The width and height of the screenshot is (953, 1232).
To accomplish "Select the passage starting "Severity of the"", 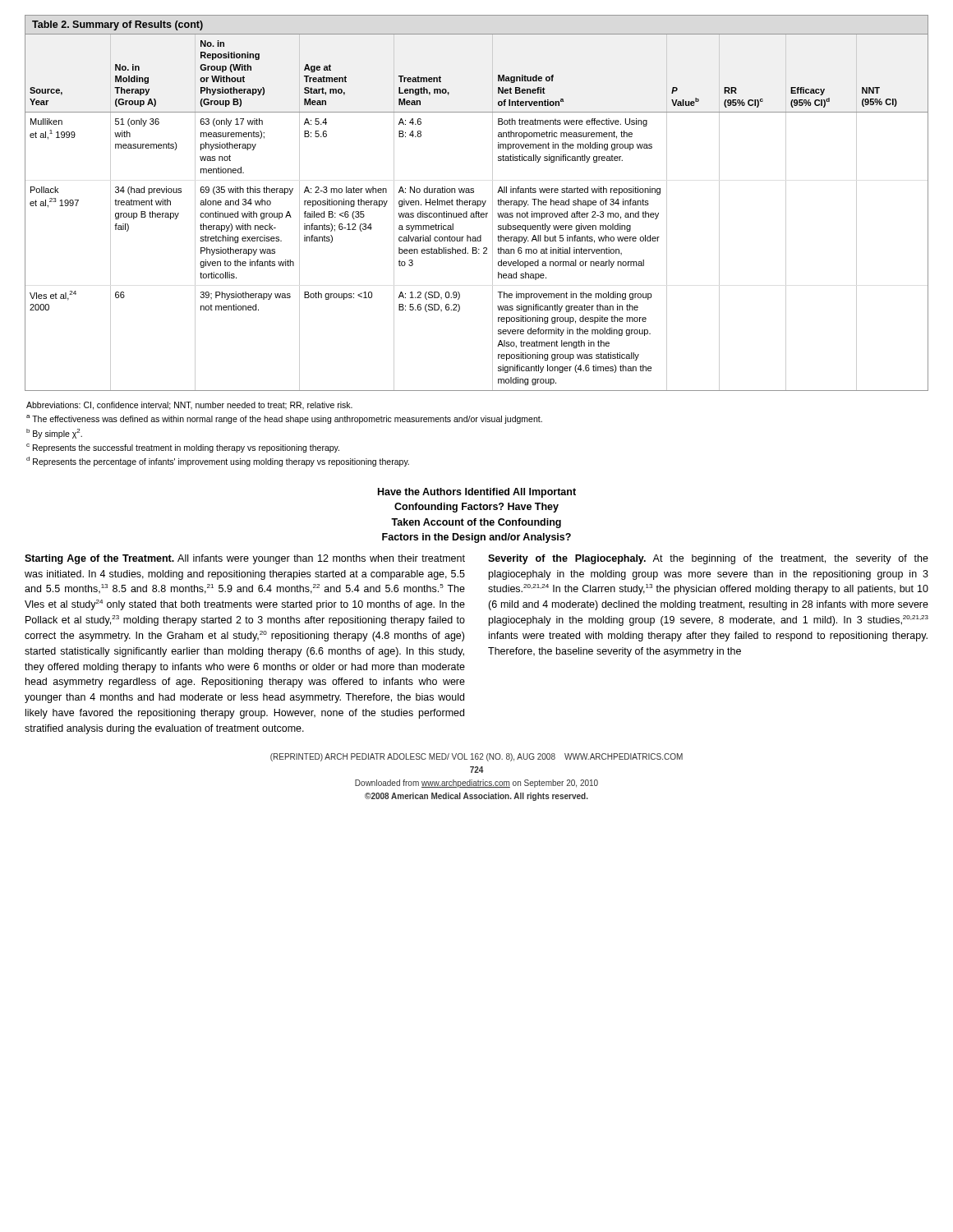I will coord(708,605).
